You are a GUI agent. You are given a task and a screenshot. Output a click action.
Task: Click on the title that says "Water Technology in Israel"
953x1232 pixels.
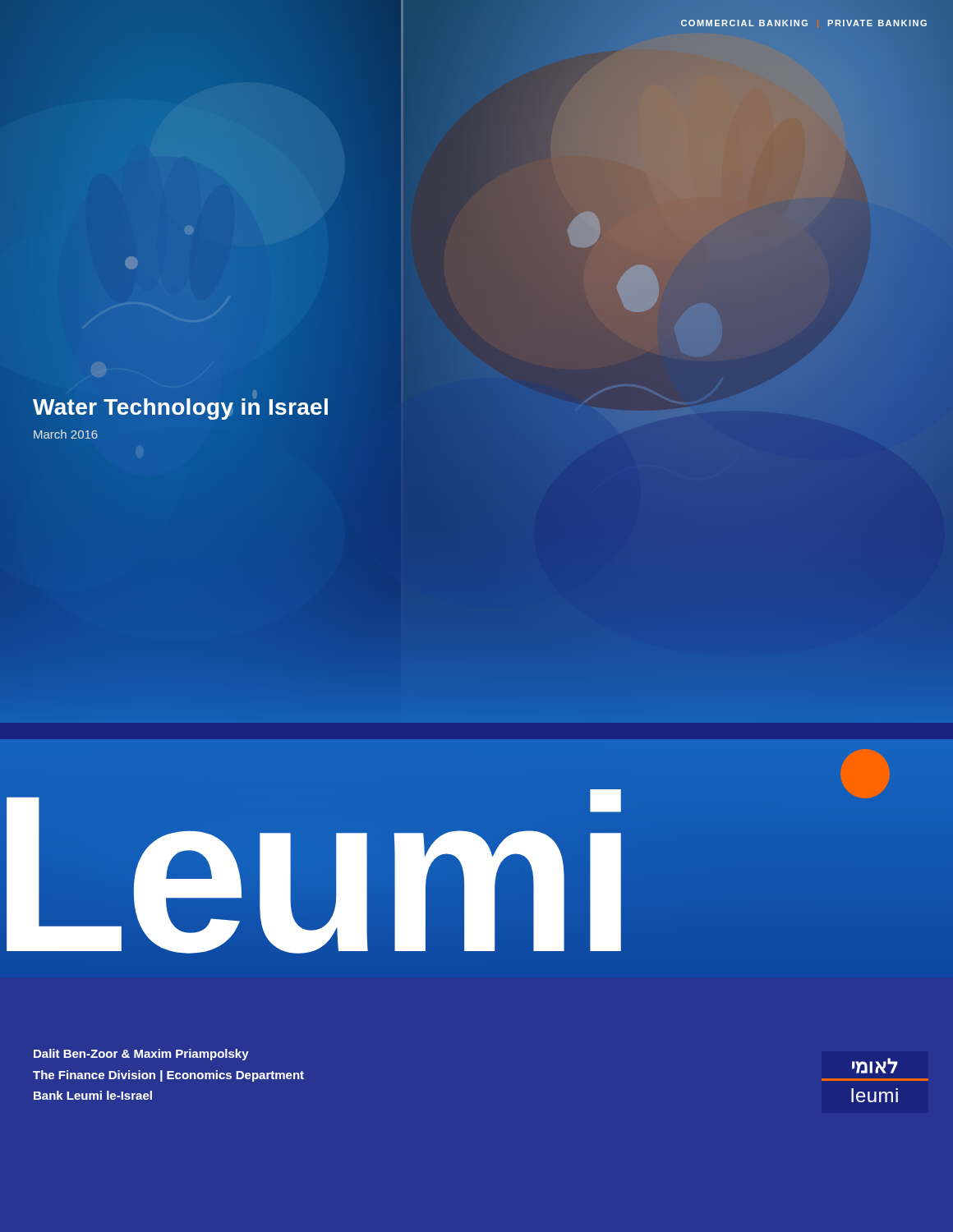(x=181, y=407)
